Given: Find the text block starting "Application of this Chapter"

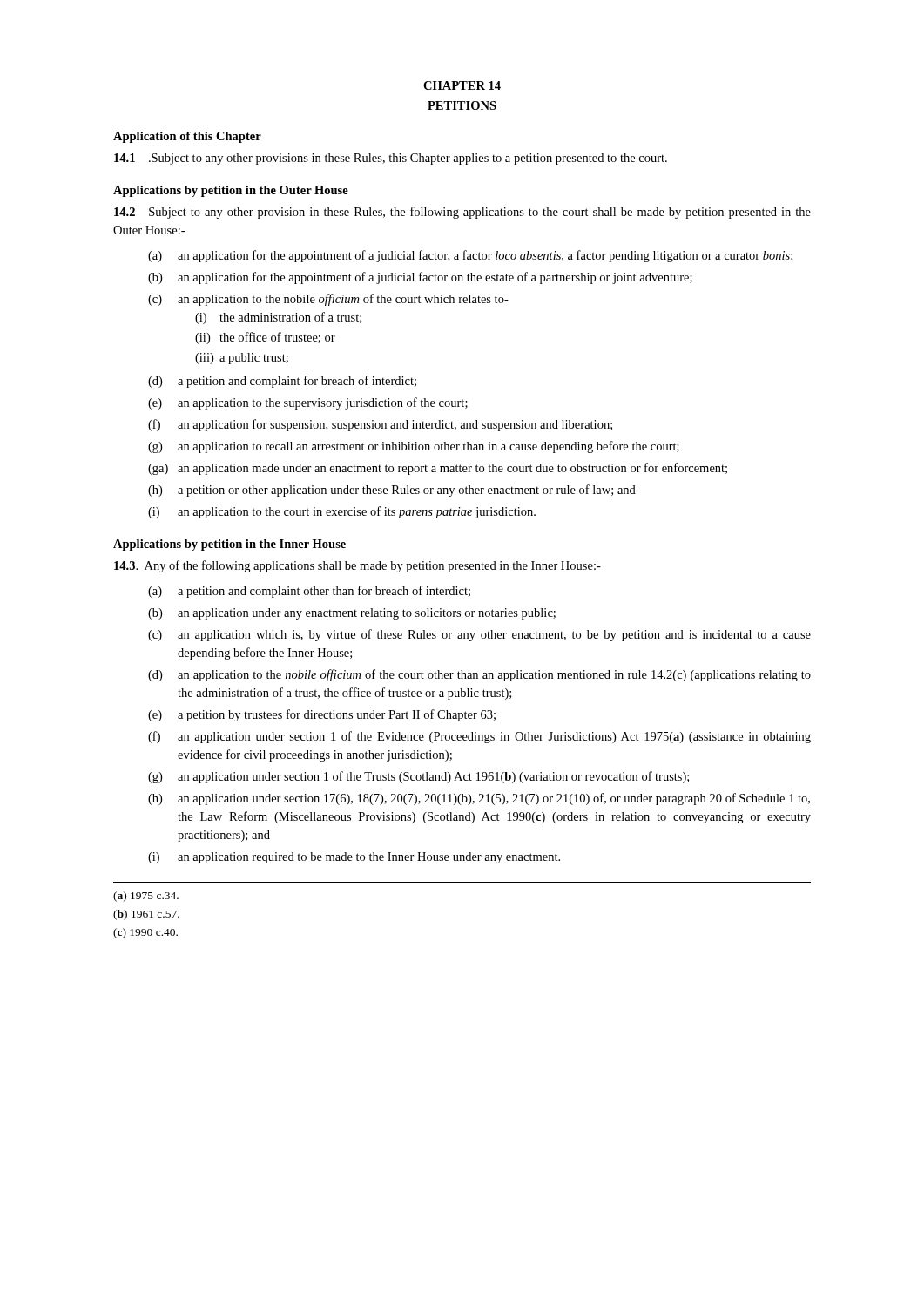Looking at the screenshot, I should 187,136.
